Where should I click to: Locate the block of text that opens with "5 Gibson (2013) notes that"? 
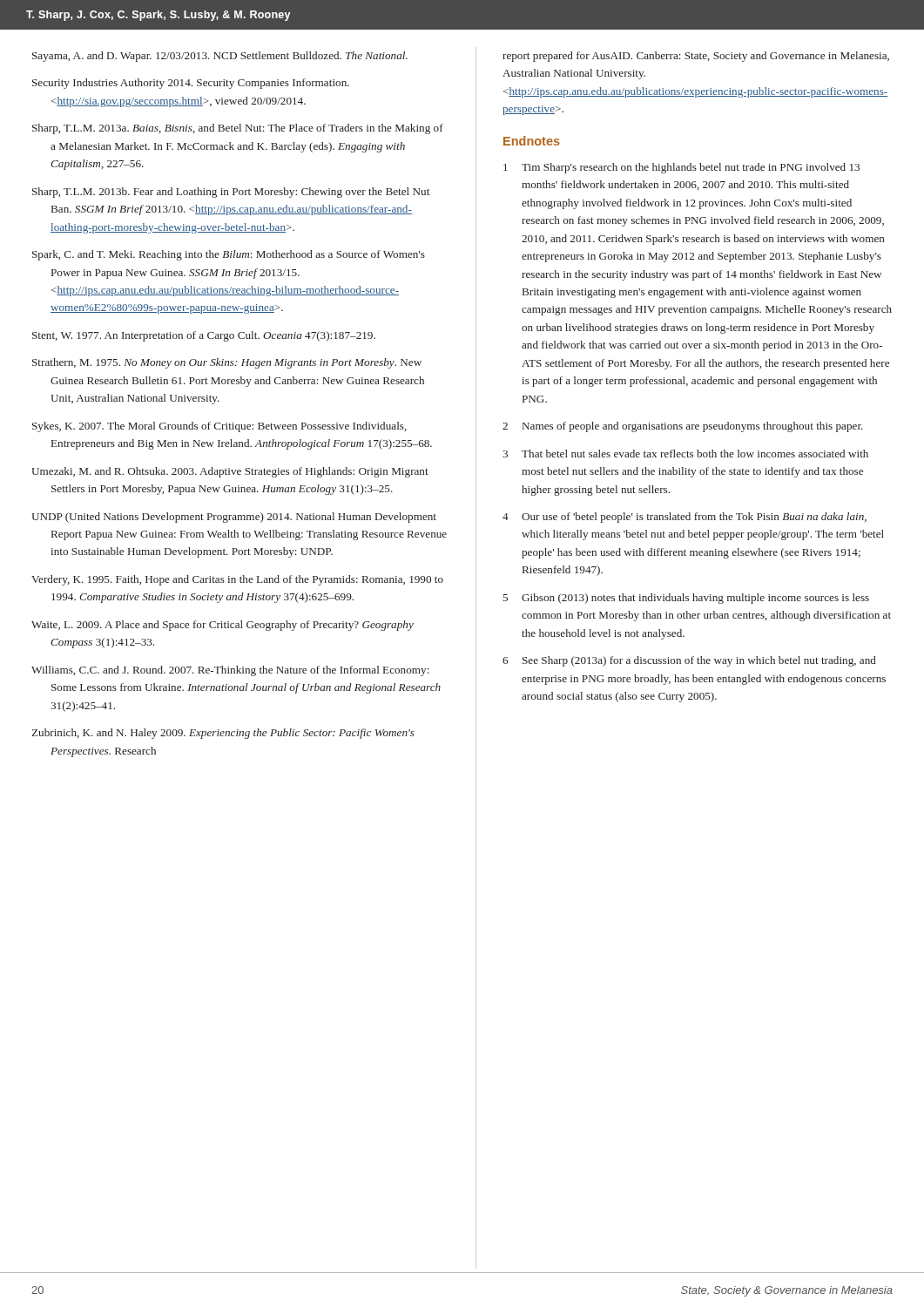tap(698, 616)
